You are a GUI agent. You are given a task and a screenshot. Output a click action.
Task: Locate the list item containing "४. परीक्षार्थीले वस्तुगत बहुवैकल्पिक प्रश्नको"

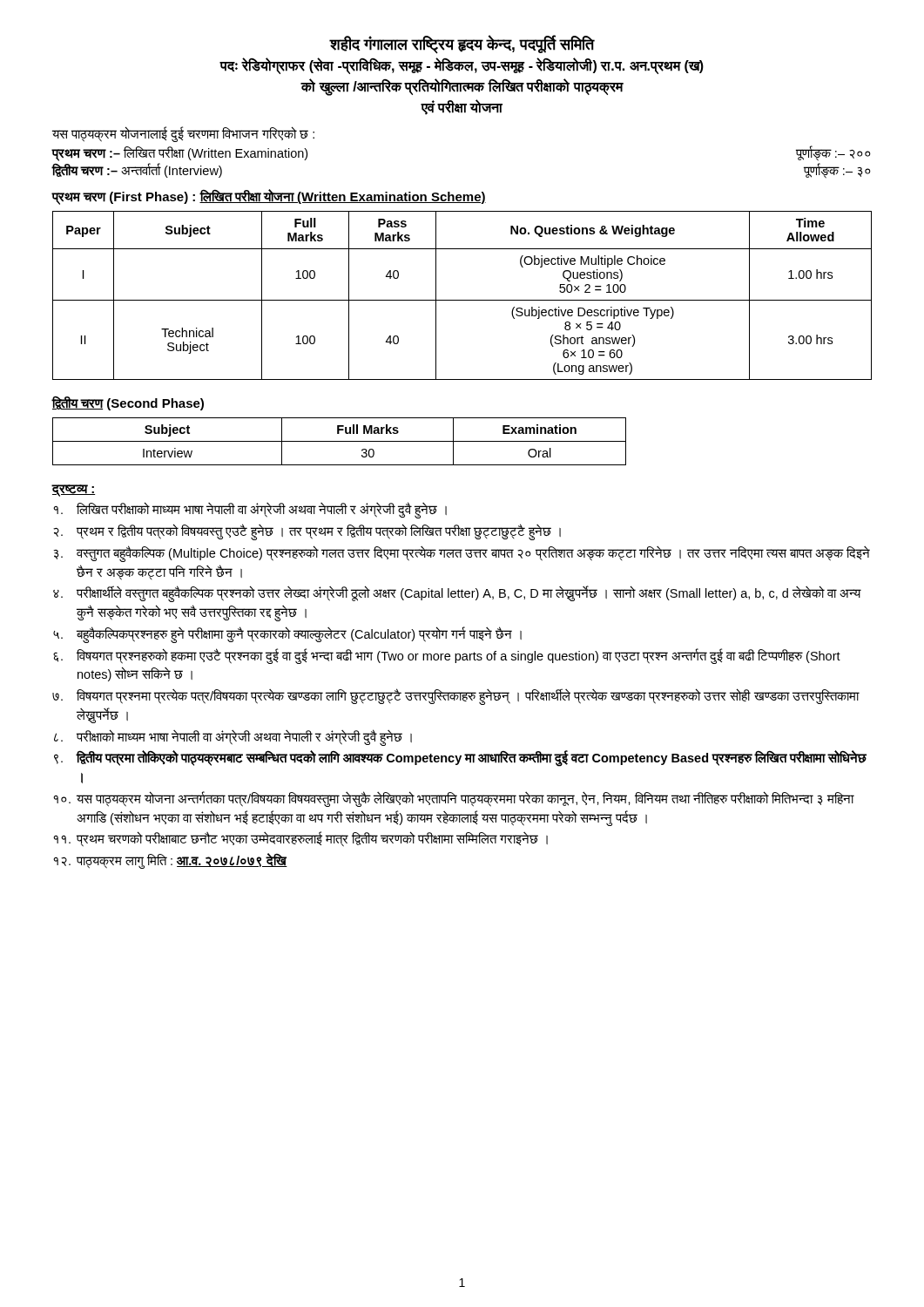point(462,604)
